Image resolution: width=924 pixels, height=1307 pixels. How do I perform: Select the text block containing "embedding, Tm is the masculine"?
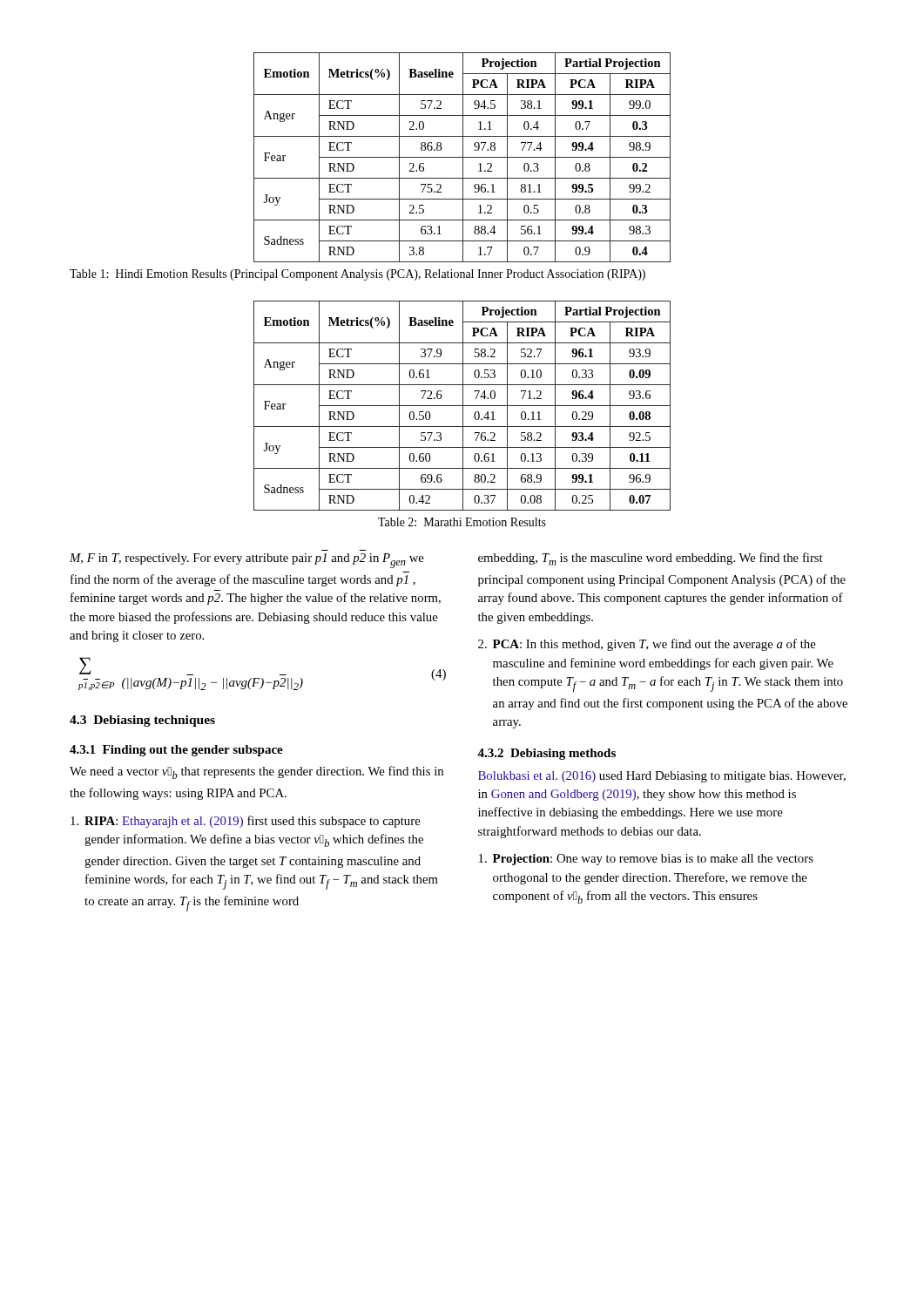[x=662, y=587]
